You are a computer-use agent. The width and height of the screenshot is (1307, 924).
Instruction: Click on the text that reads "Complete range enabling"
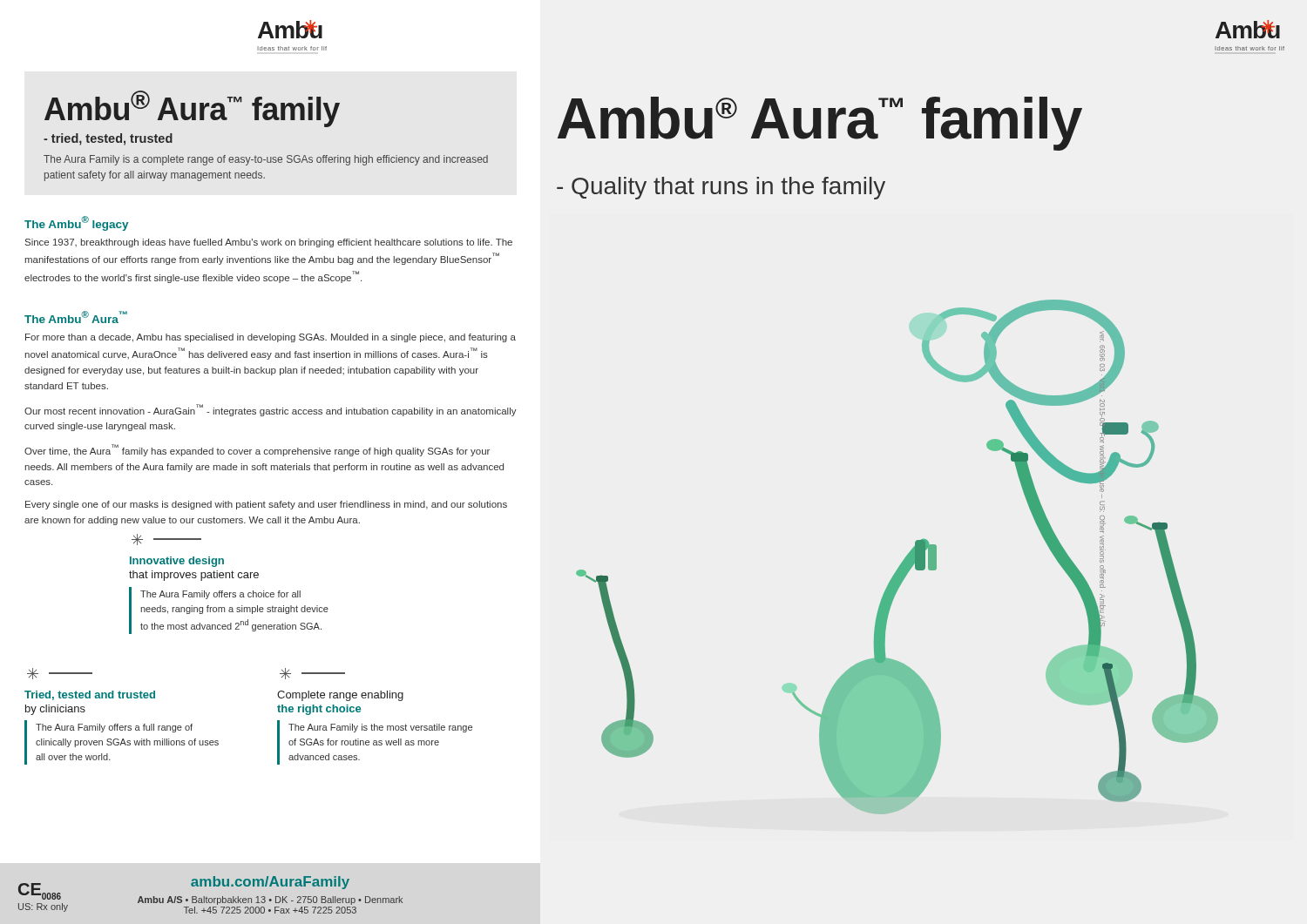(x=340, y=695)
